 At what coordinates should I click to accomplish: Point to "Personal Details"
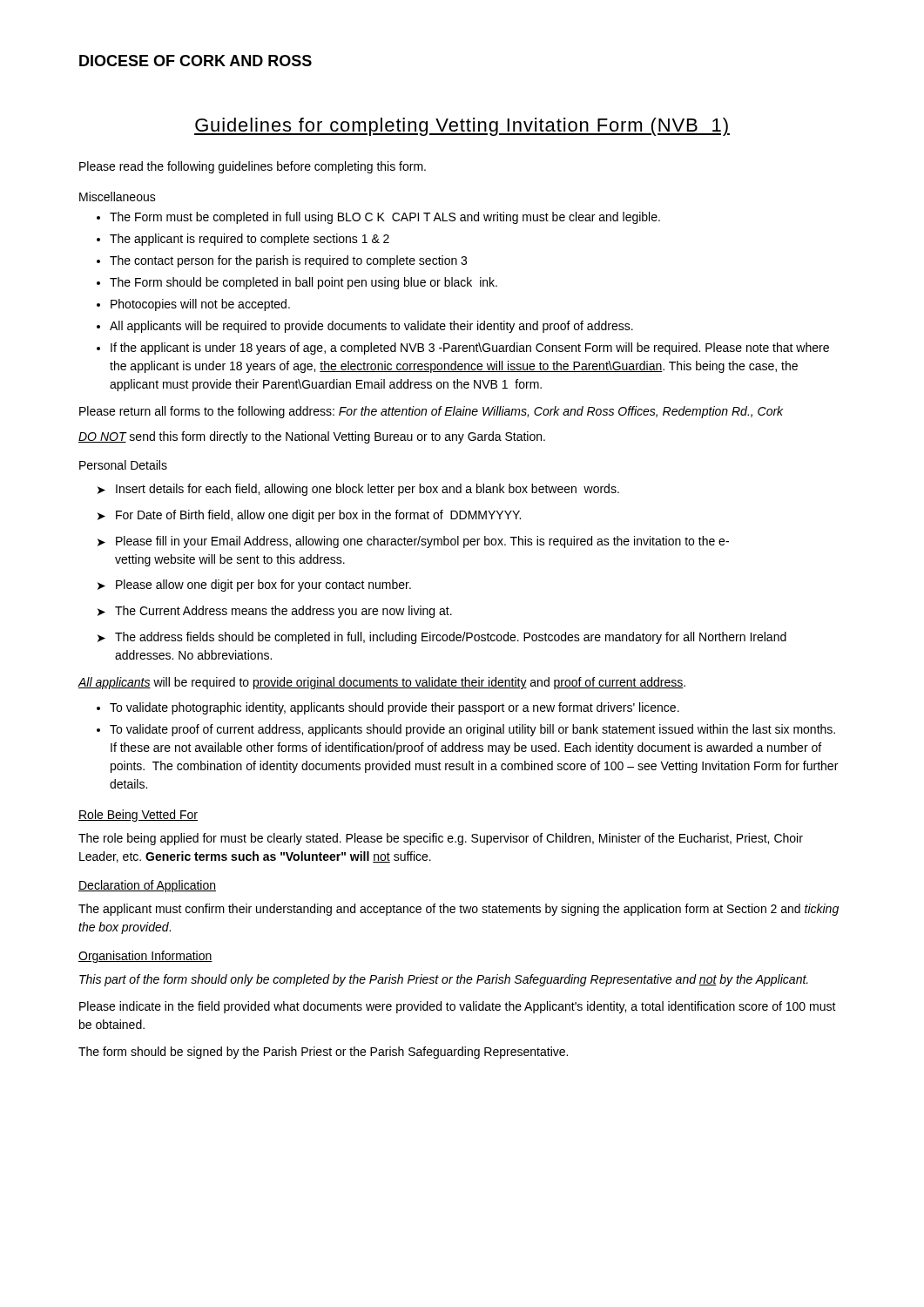pos(123,465)
